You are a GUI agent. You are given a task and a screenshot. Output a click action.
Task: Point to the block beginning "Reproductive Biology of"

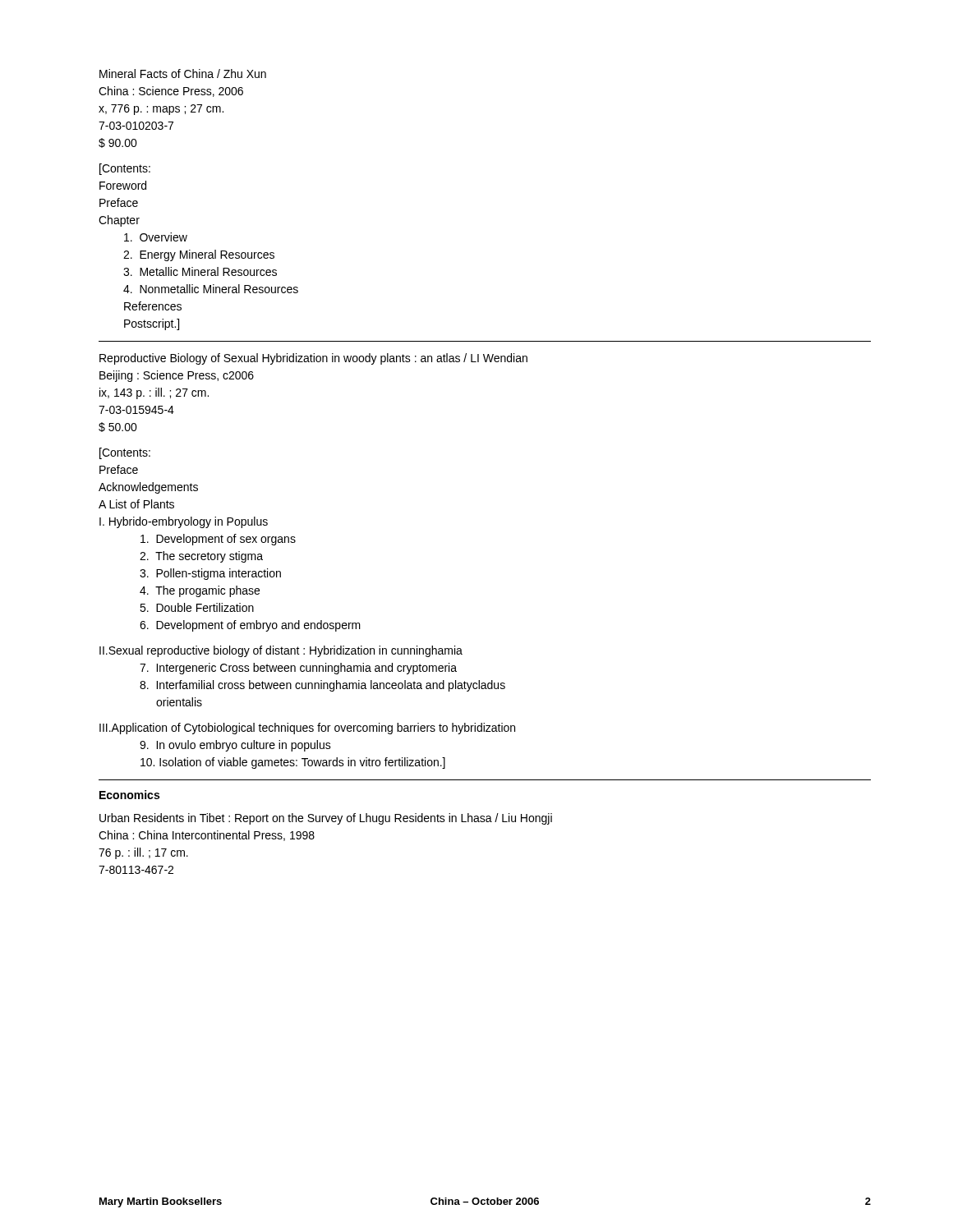tap(313, 359)
